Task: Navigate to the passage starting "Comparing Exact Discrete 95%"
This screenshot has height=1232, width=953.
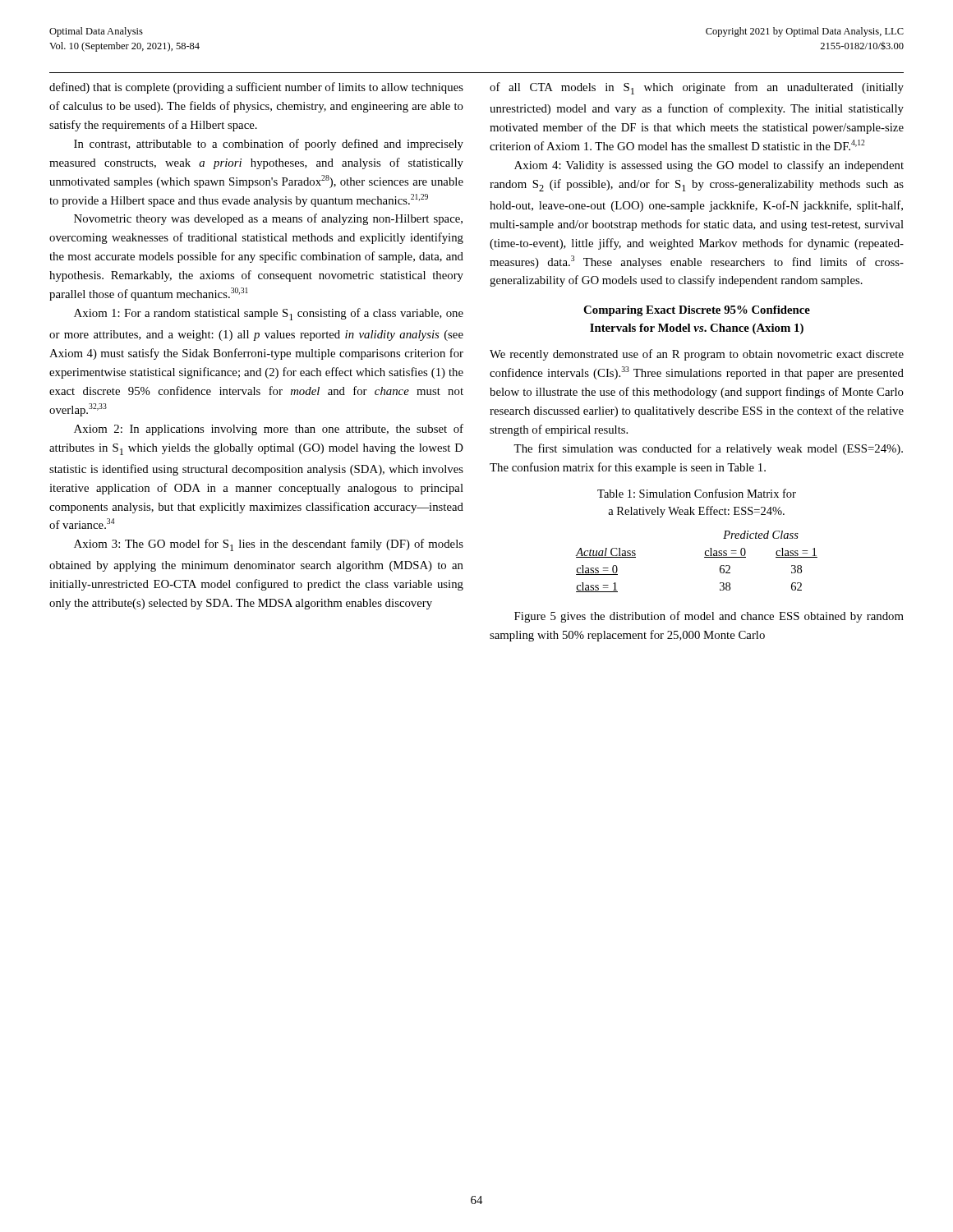Action: click(697, 319)
